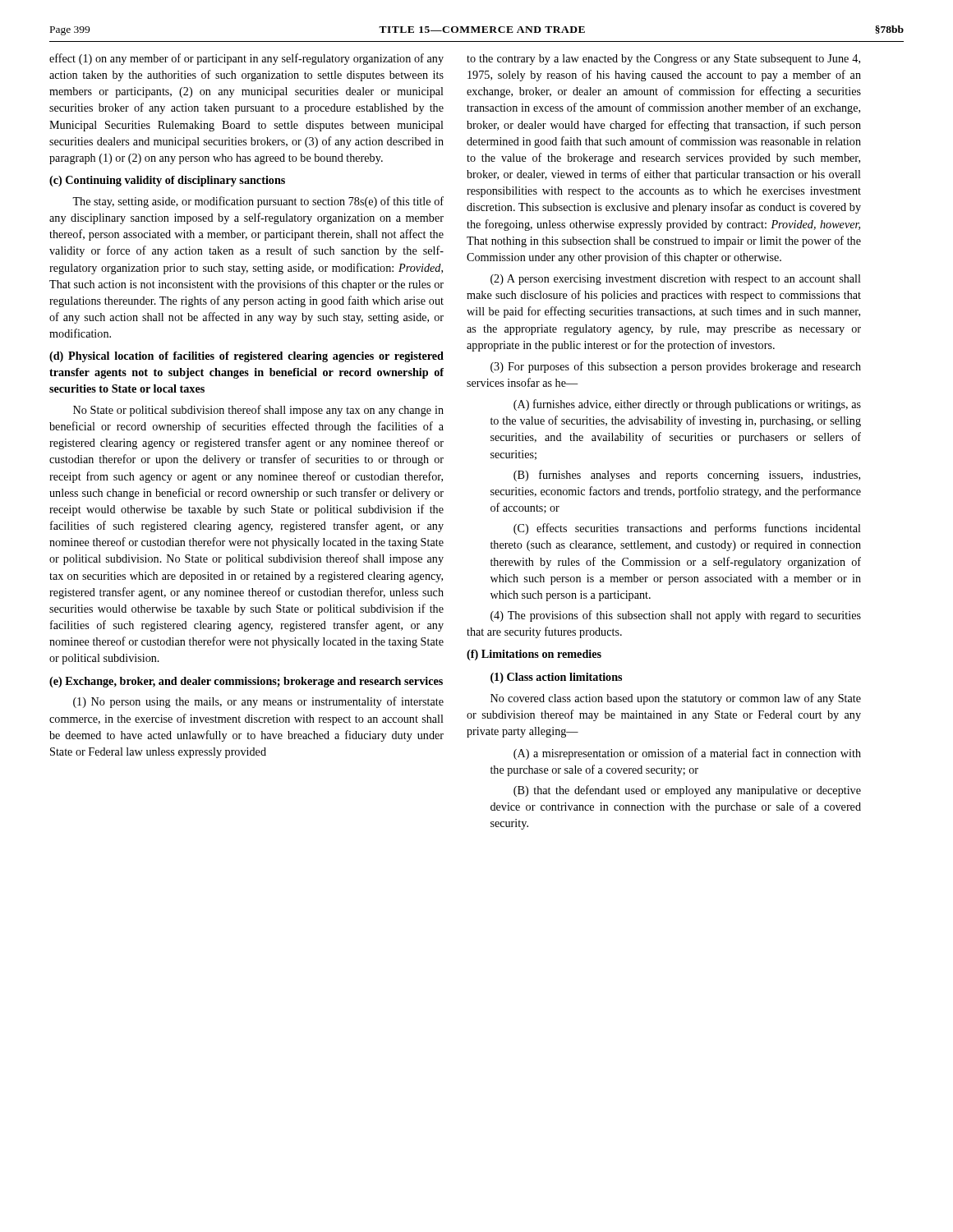The width and height of the screenshot is (953, 1232).
Task: Point to the passage starting "effect (1) on"
Action: coord(246,108)
